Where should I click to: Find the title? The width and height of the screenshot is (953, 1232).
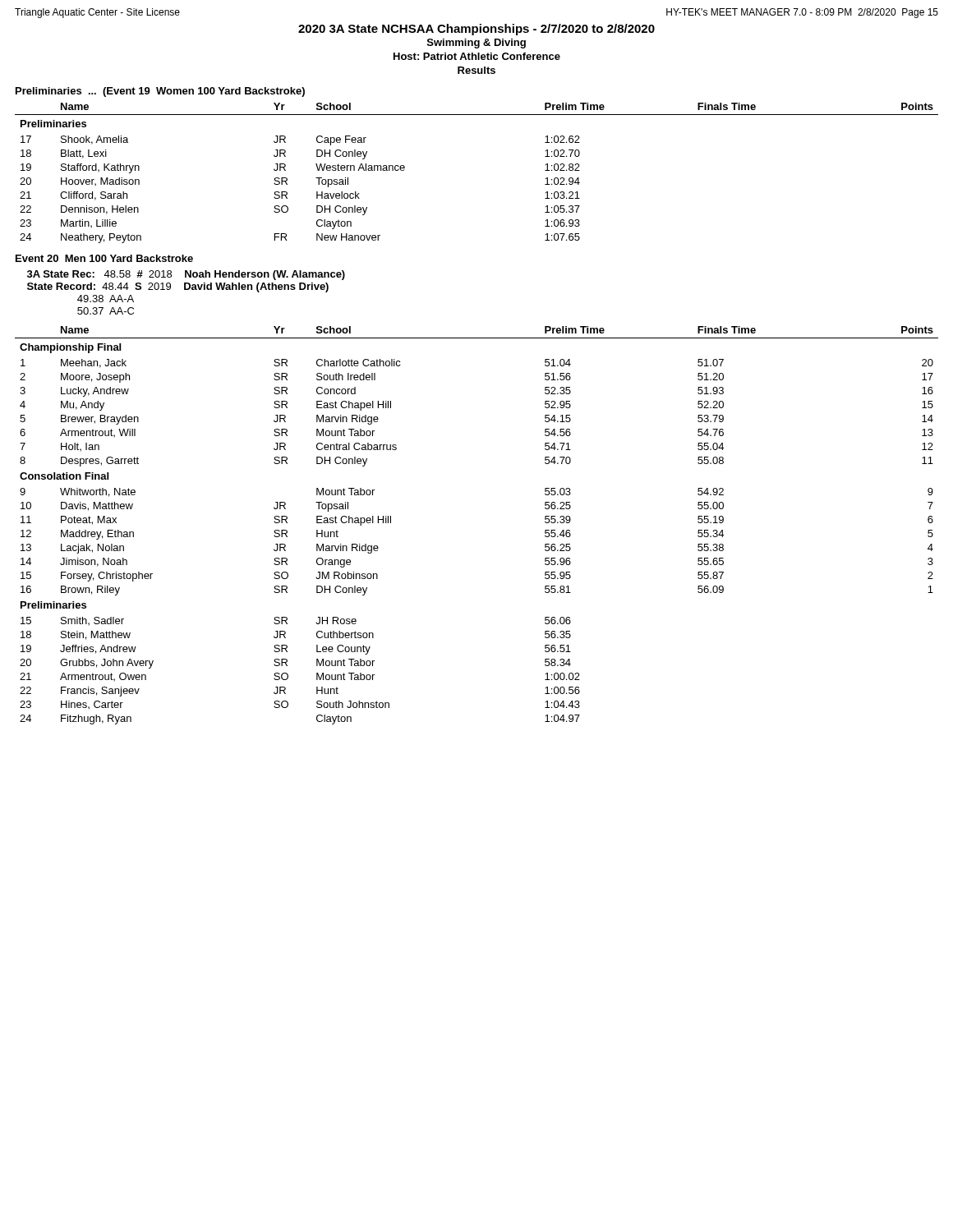tap(476, 28)
